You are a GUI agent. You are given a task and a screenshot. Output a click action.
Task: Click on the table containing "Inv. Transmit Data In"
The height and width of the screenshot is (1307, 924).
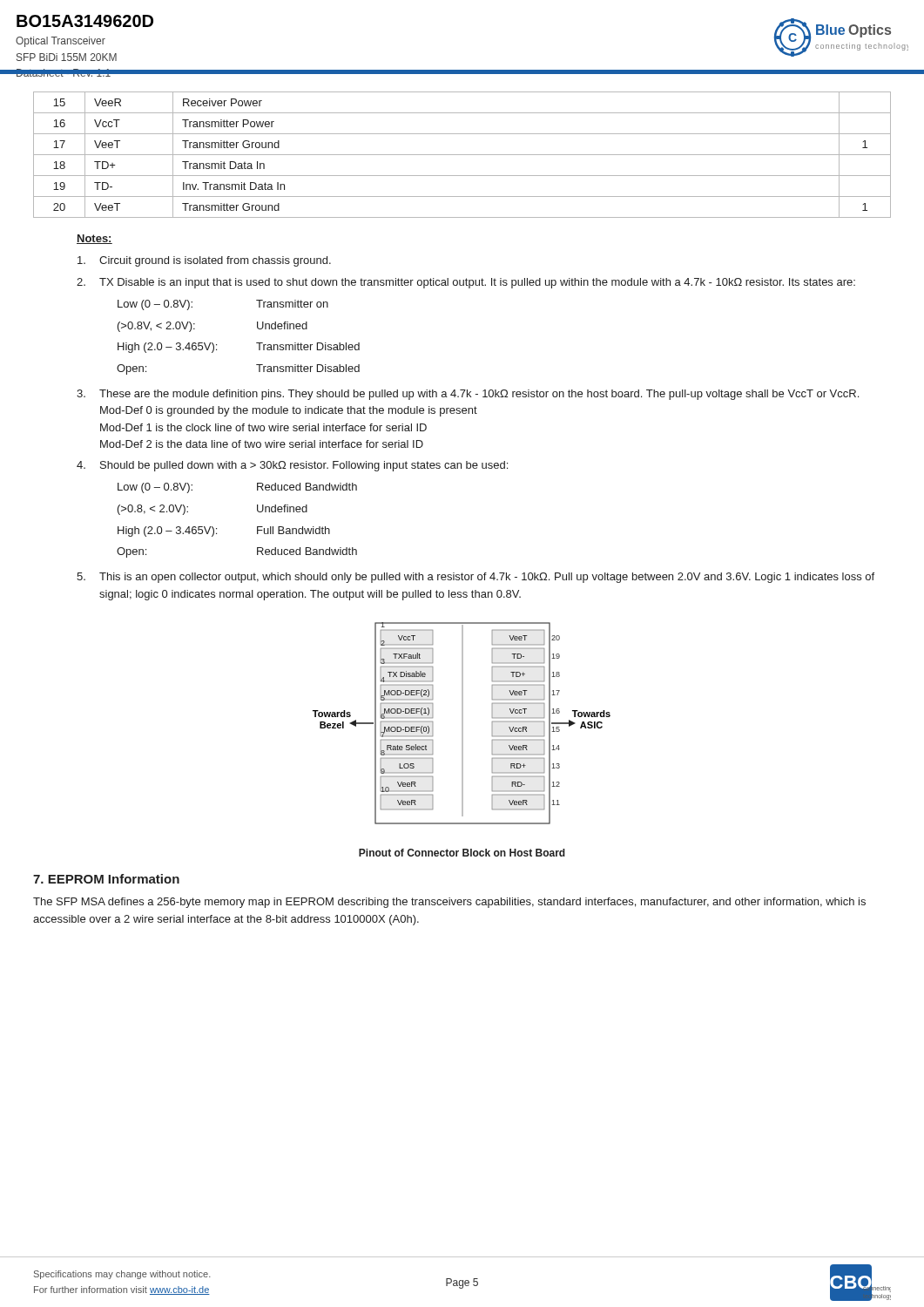point(462,155)
